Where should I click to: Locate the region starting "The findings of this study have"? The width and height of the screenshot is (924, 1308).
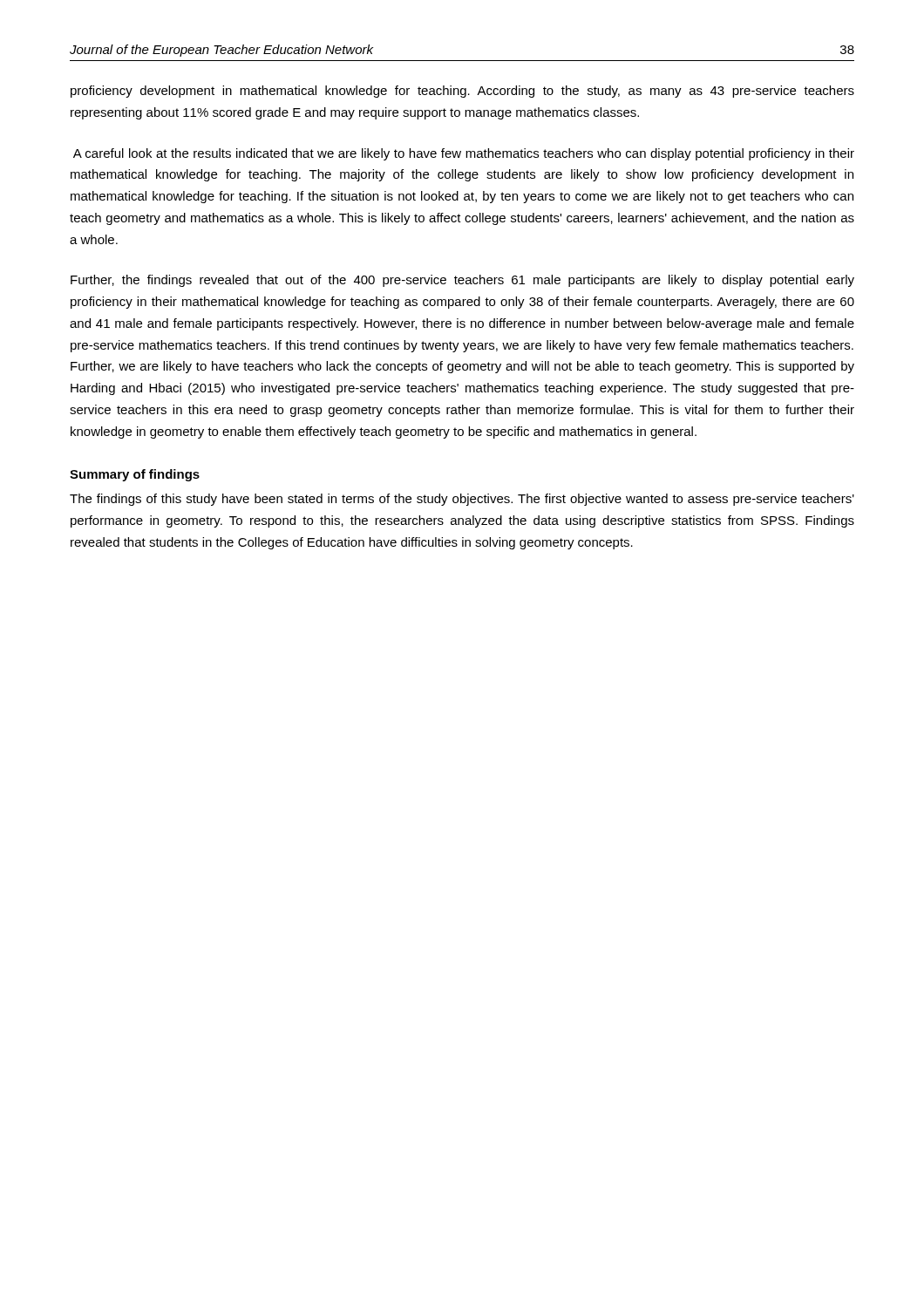(462, 520)
